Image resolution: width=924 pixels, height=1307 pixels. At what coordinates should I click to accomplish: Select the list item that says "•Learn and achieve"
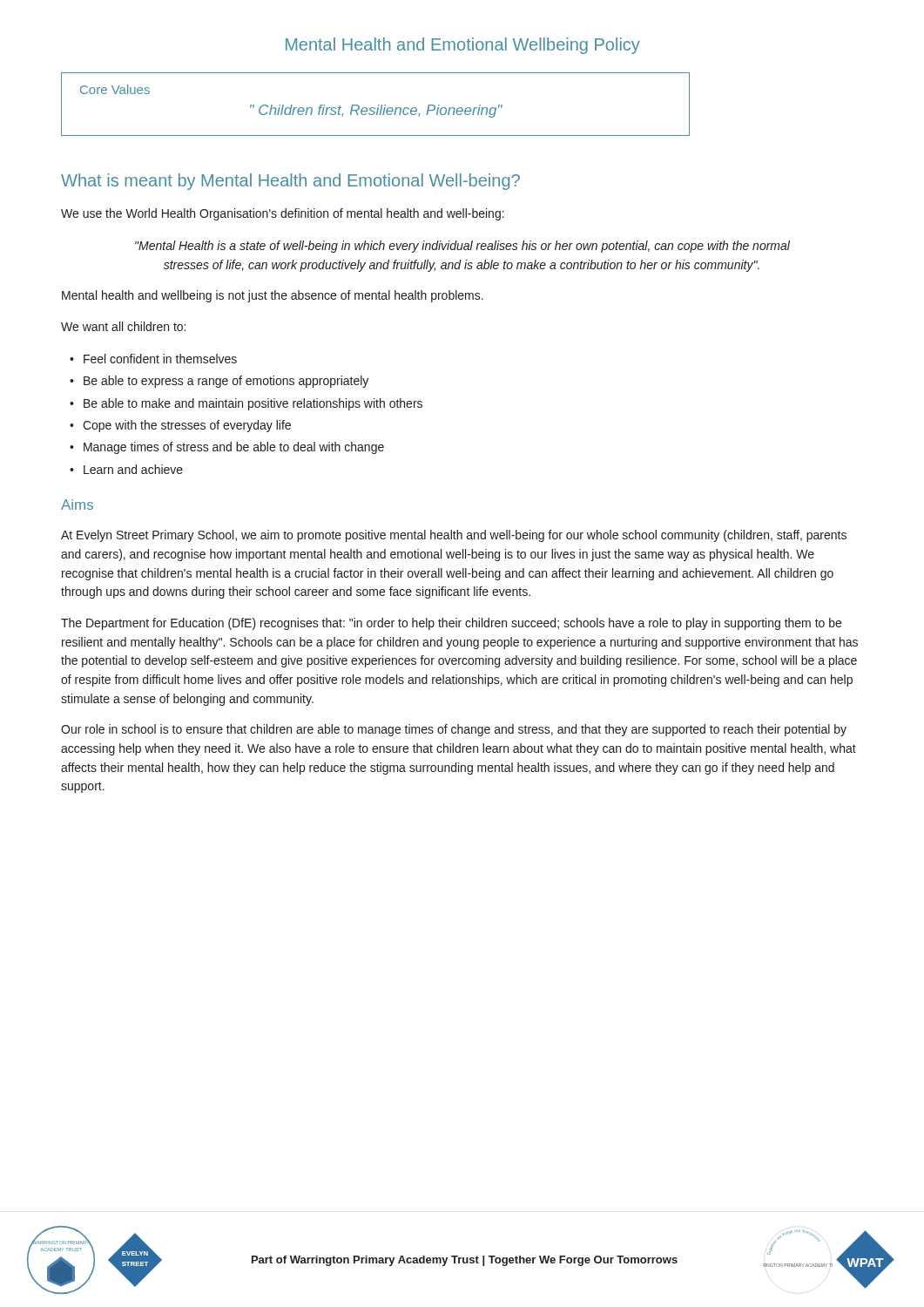point(126,469)
